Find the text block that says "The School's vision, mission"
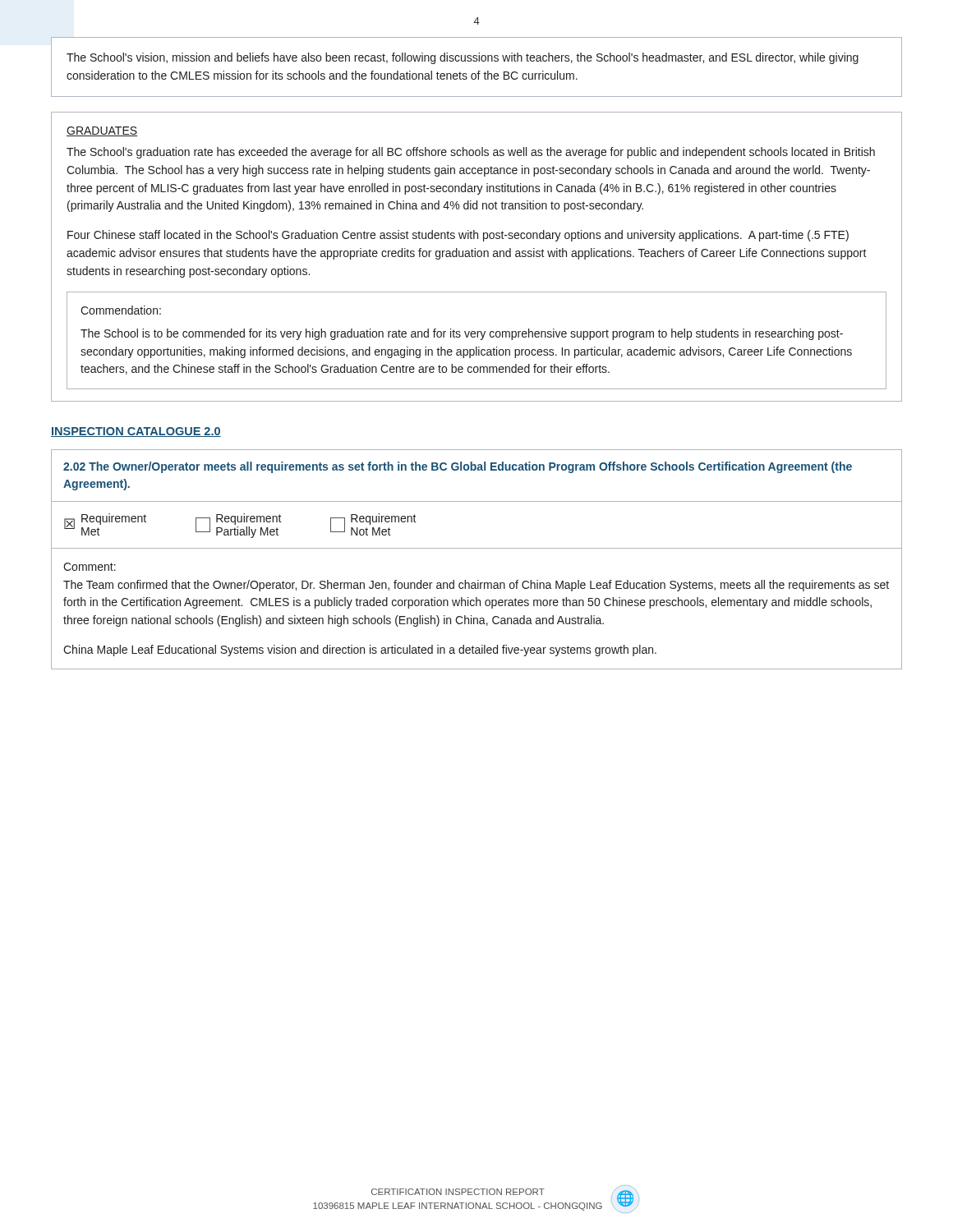The width and height of the screenshot is (953, 1232). (463, 66)
